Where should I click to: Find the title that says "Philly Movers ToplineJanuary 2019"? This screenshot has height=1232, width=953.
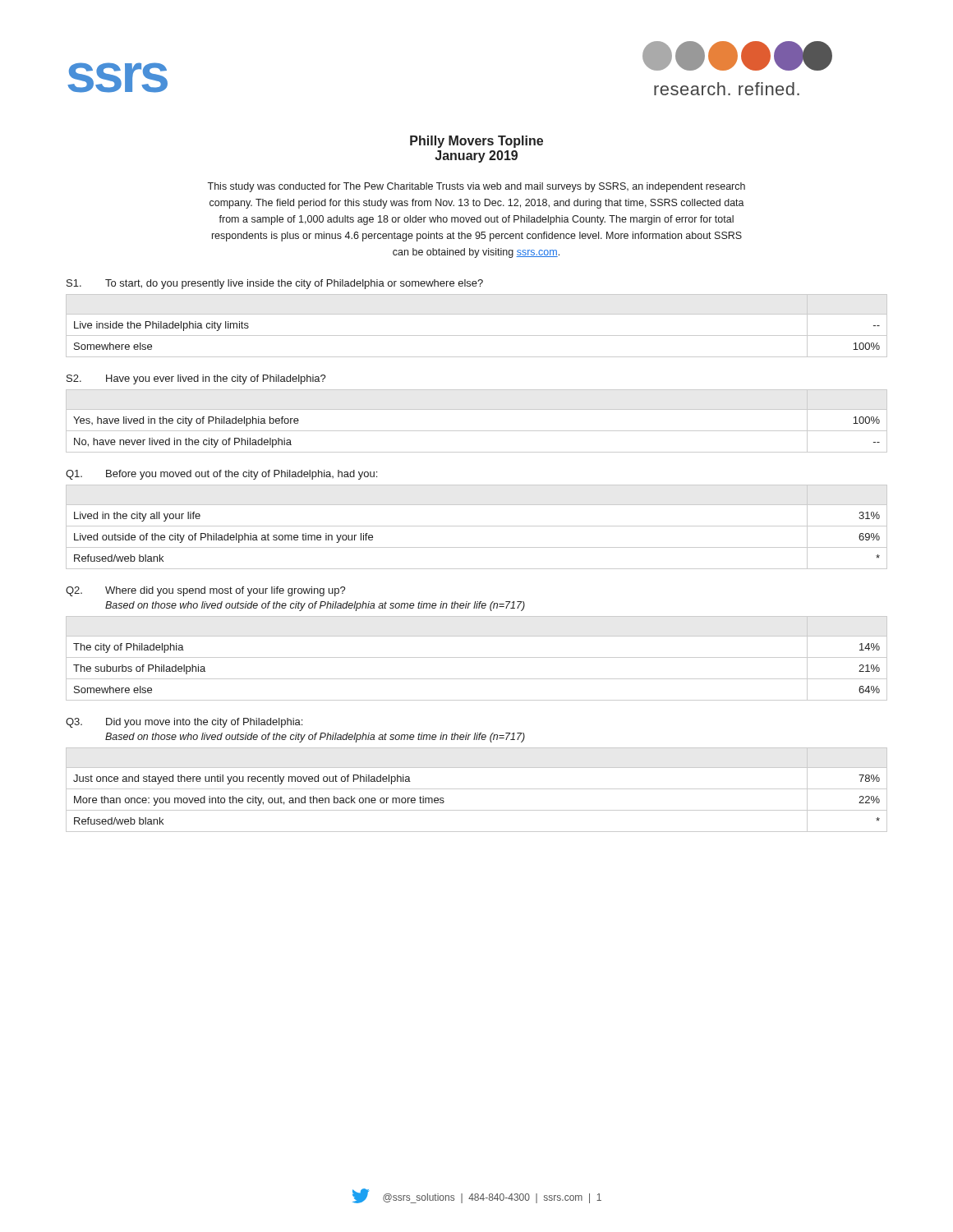[x=476, y=149]
